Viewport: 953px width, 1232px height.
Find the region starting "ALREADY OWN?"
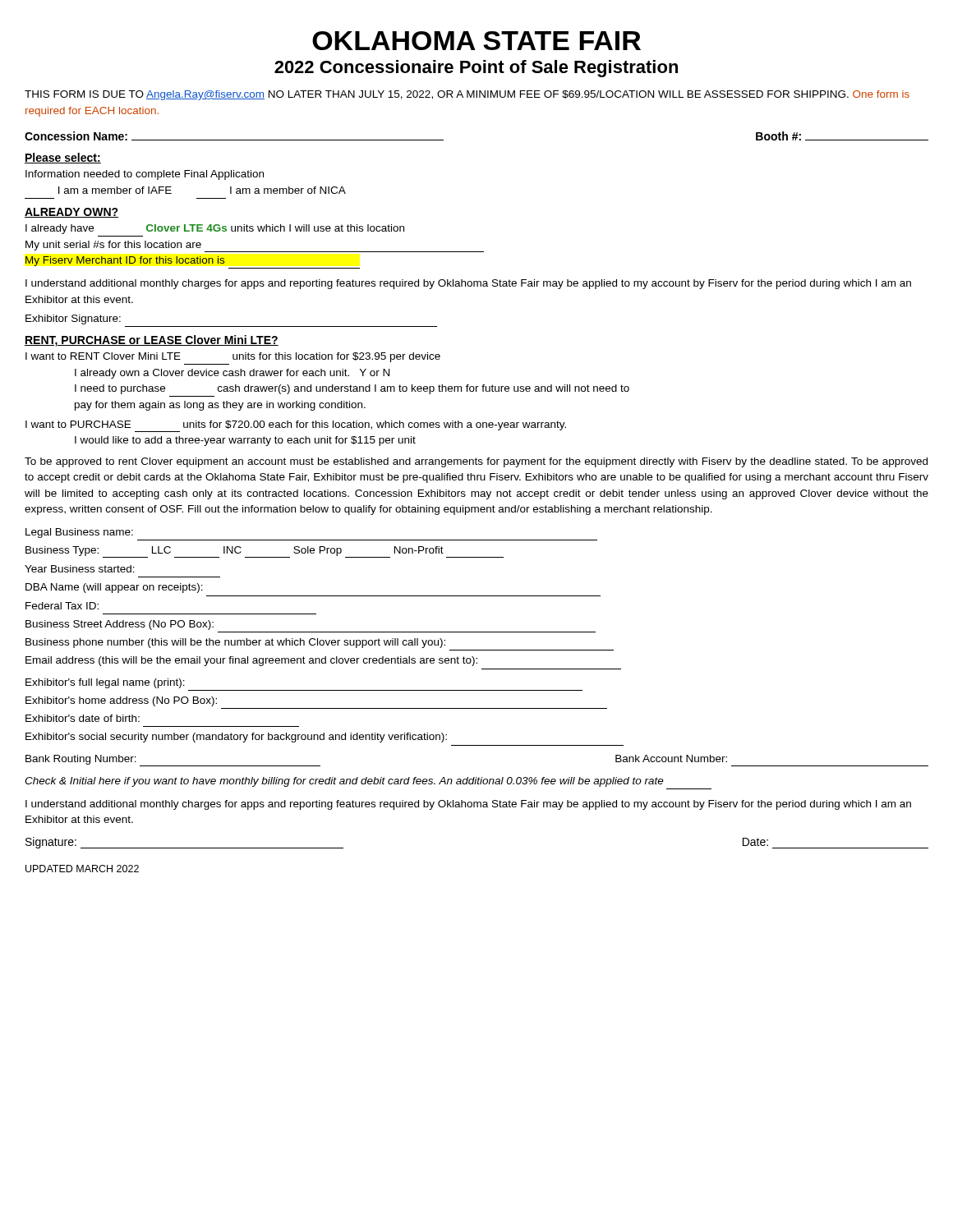pyautogui.click(x=72, y=212)
